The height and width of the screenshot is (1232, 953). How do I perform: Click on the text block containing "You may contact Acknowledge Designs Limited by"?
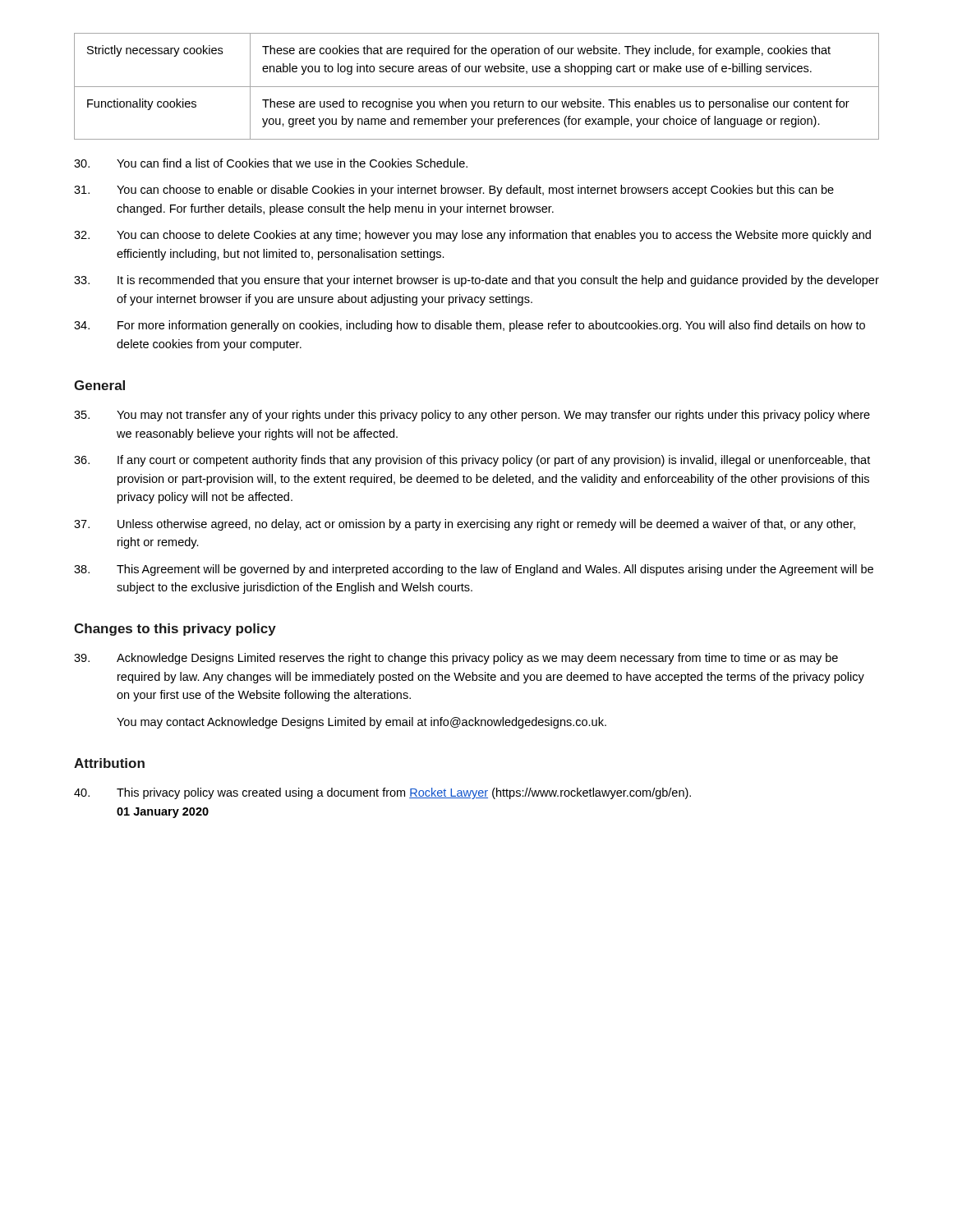pyautogui.click(x=362, y=722)
